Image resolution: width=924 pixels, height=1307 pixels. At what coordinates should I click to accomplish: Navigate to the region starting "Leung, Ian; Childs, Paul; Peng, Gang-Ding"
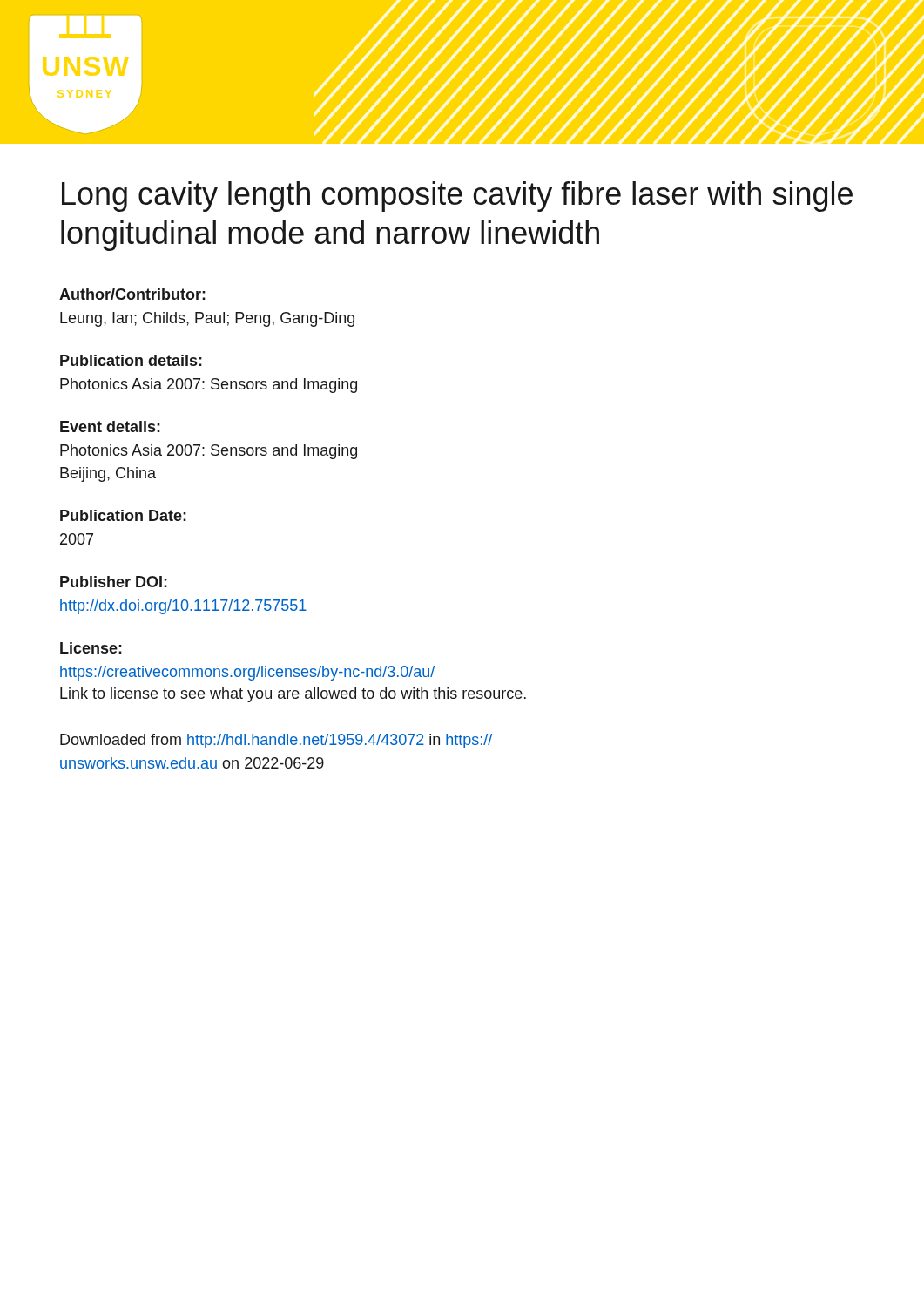tap(207, 319)
